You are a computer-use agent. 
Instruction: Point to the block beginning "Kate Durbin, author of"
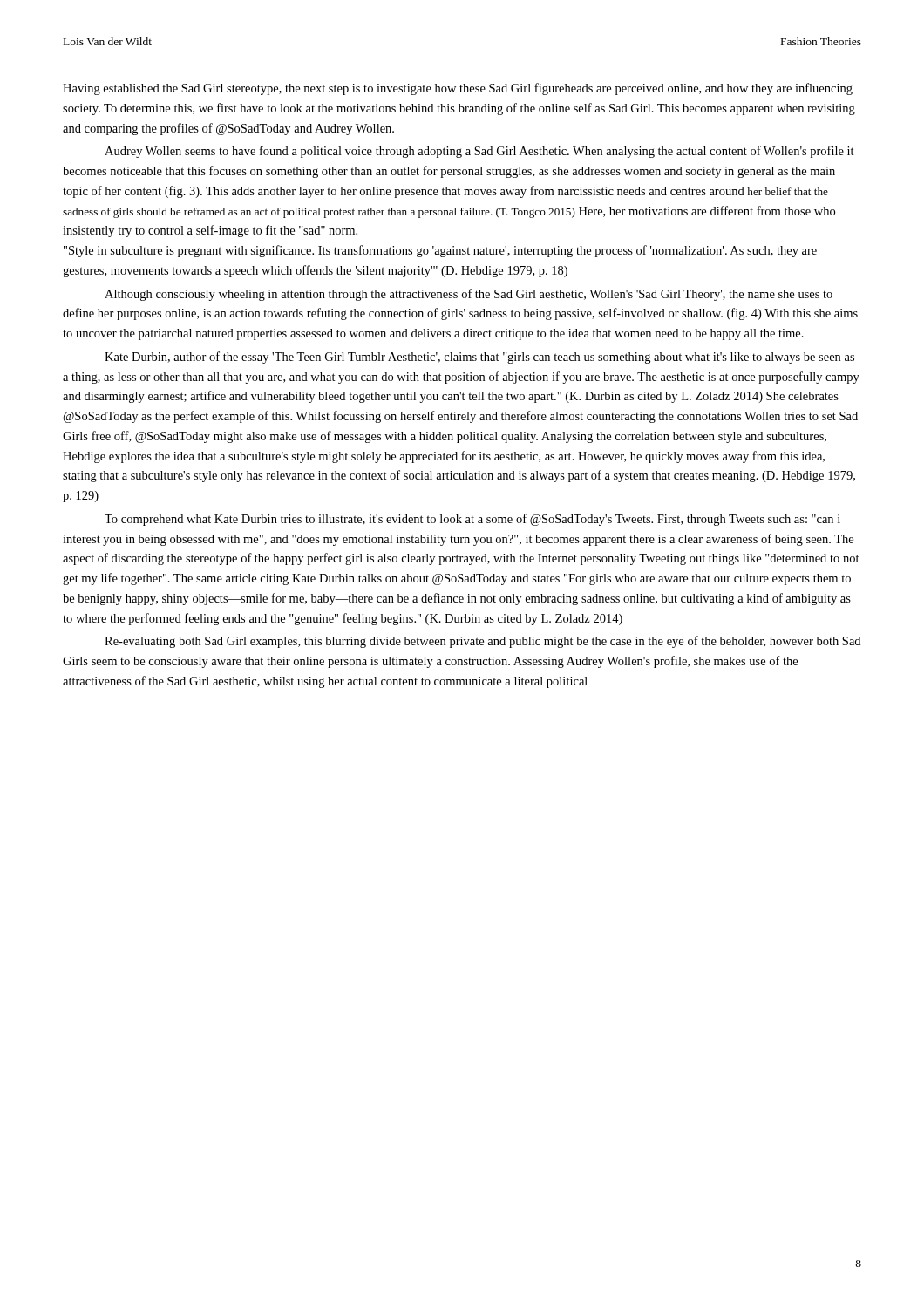[462, 426]
